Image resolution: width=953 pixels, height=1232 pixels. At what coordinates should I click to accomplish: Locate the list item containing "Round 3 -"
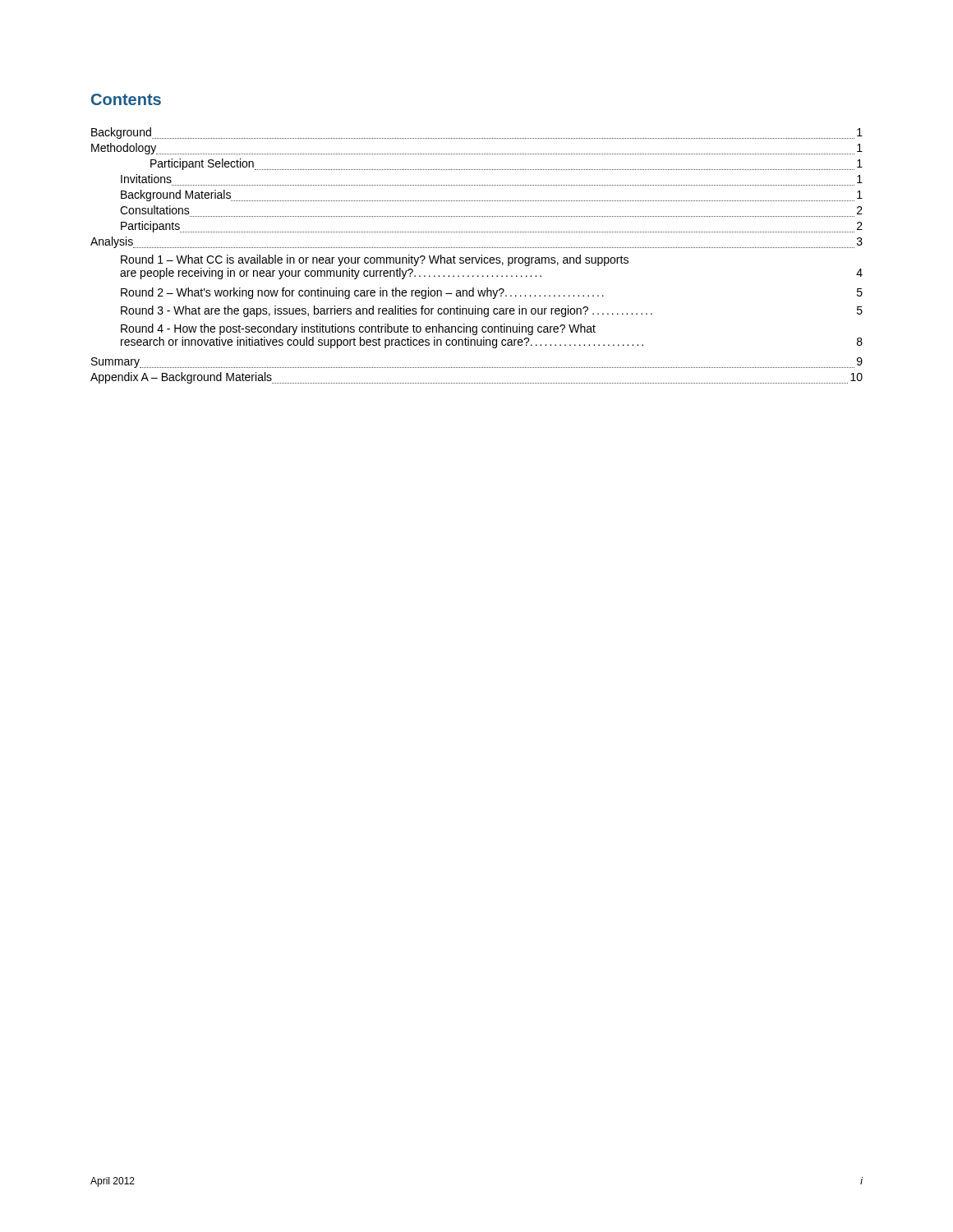tap(476, 310)
